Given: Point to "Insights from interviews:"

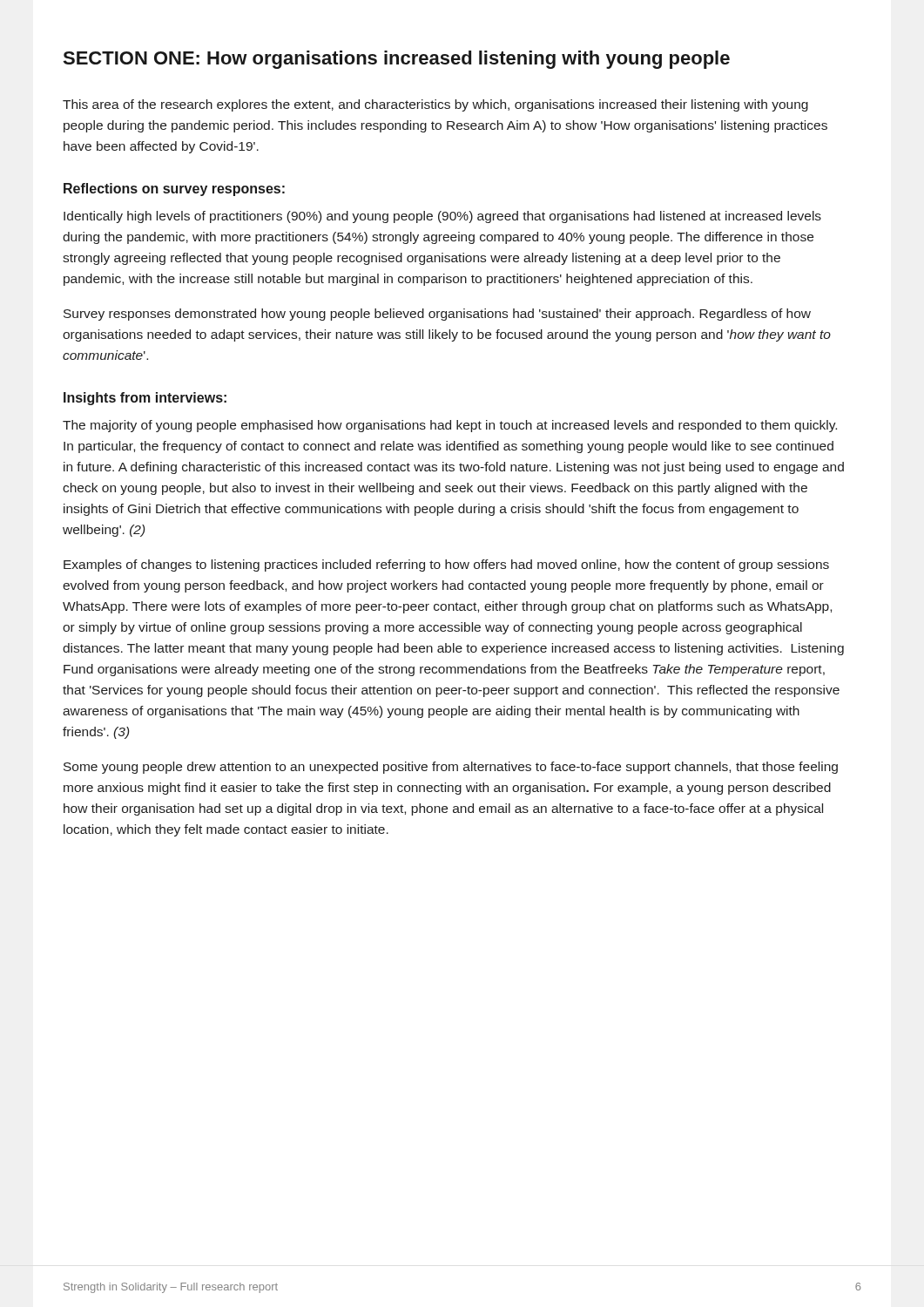Looking at the screenshot, I should (145, 398).
